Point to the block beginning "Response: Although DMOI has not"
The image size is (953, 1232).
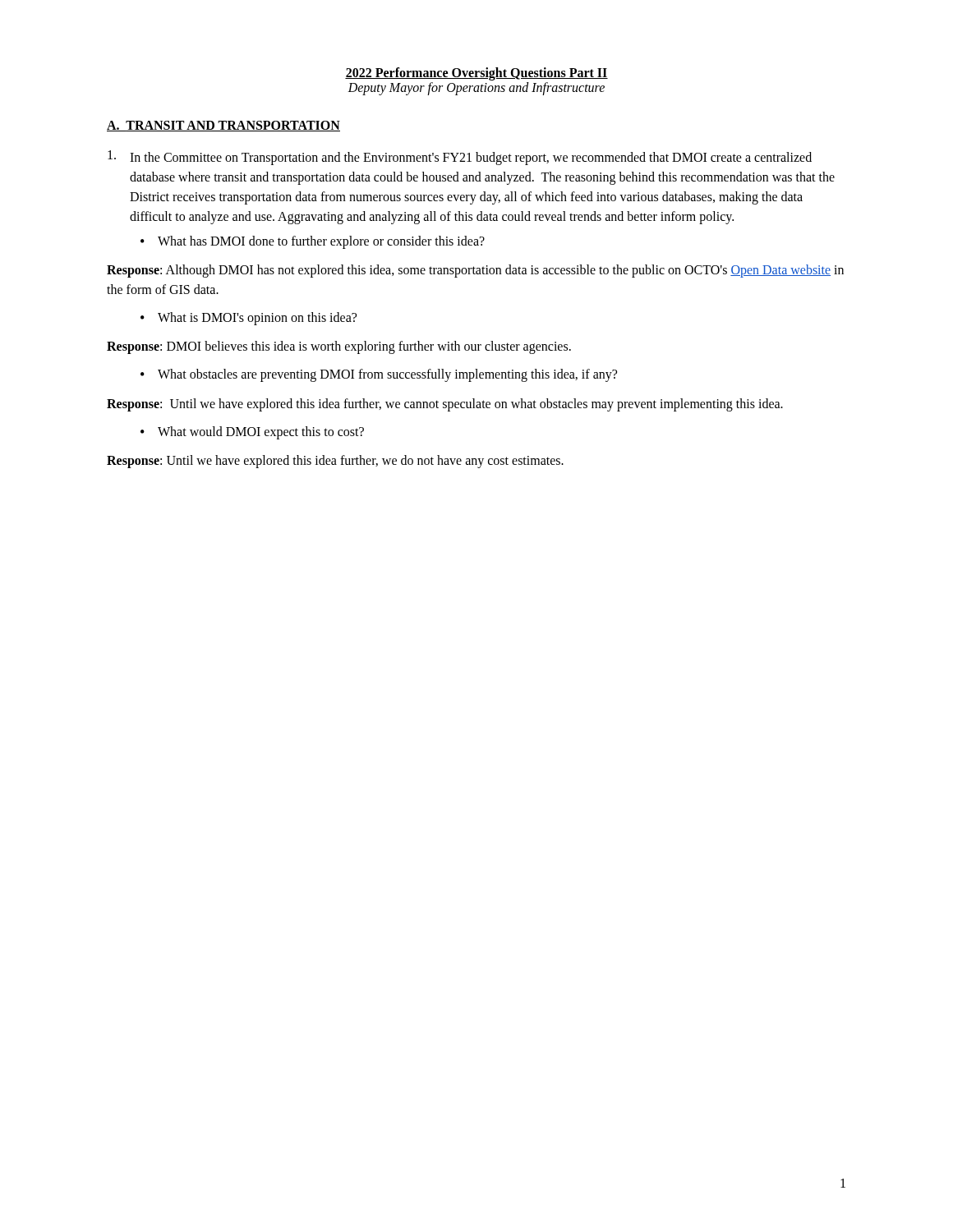click(x=475, y=280)
